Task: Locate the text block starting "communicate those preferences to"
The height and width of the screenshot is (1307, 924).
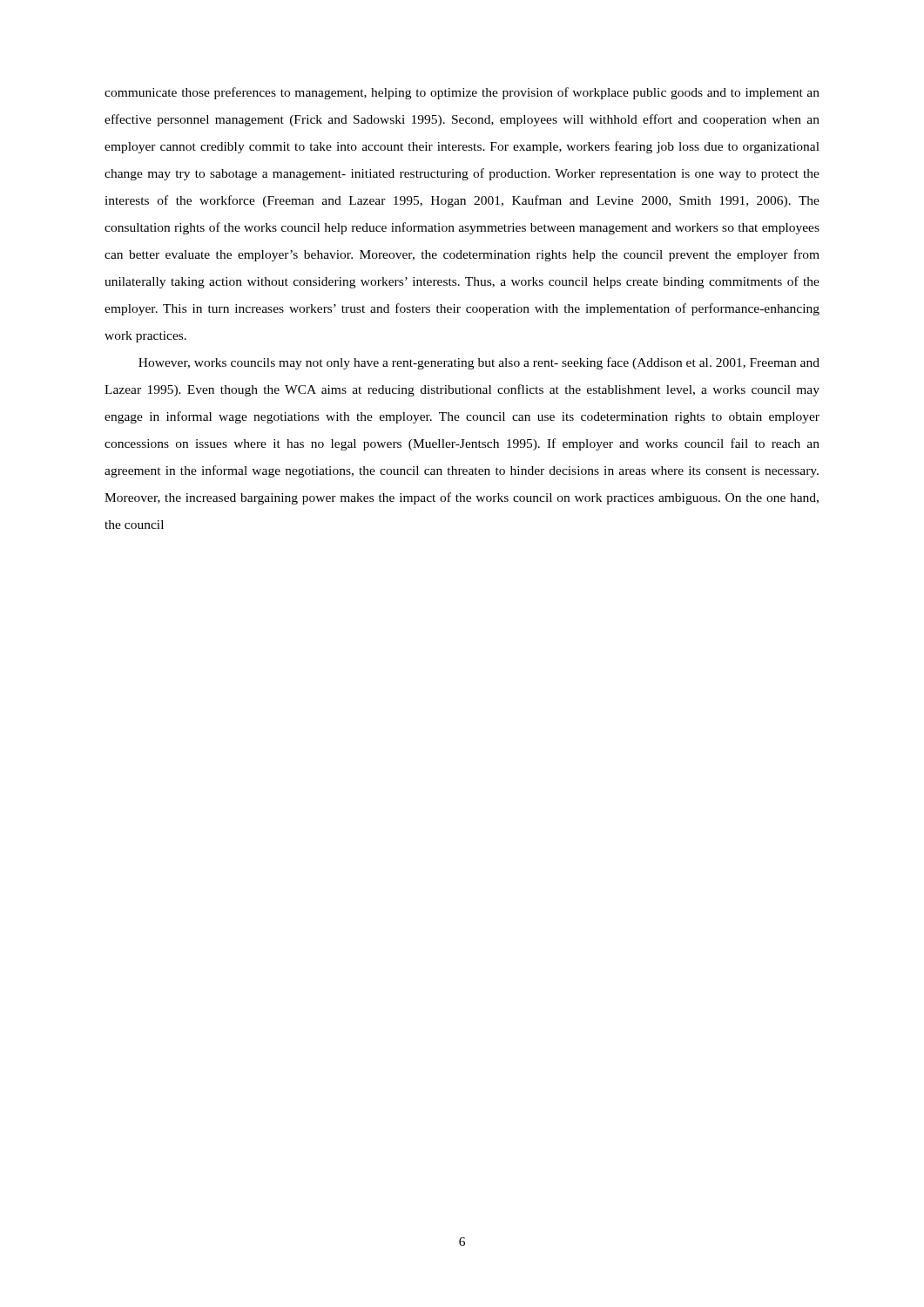Action: 462,213
